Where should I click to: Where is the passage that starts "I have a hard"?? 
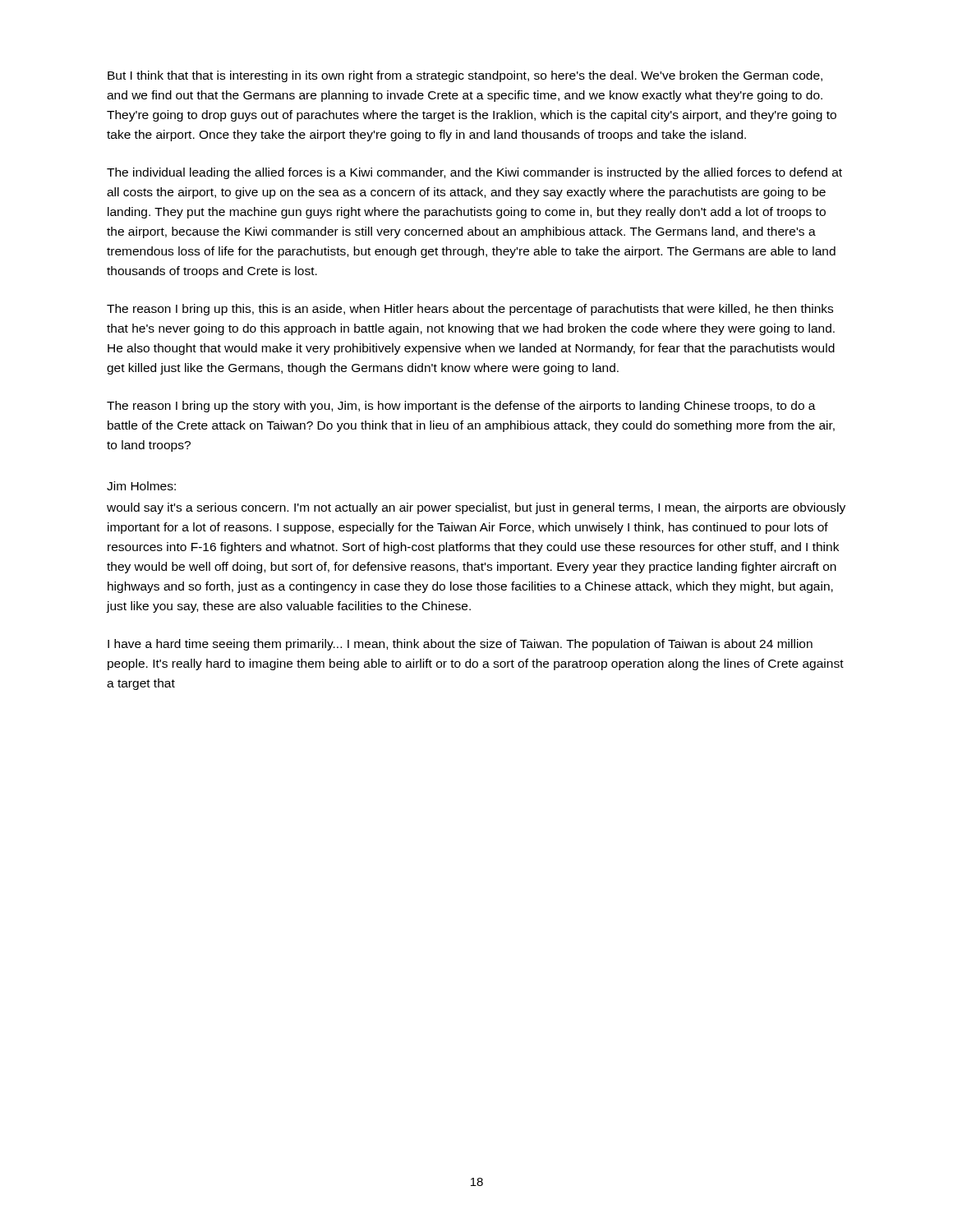tap(475, 664)
